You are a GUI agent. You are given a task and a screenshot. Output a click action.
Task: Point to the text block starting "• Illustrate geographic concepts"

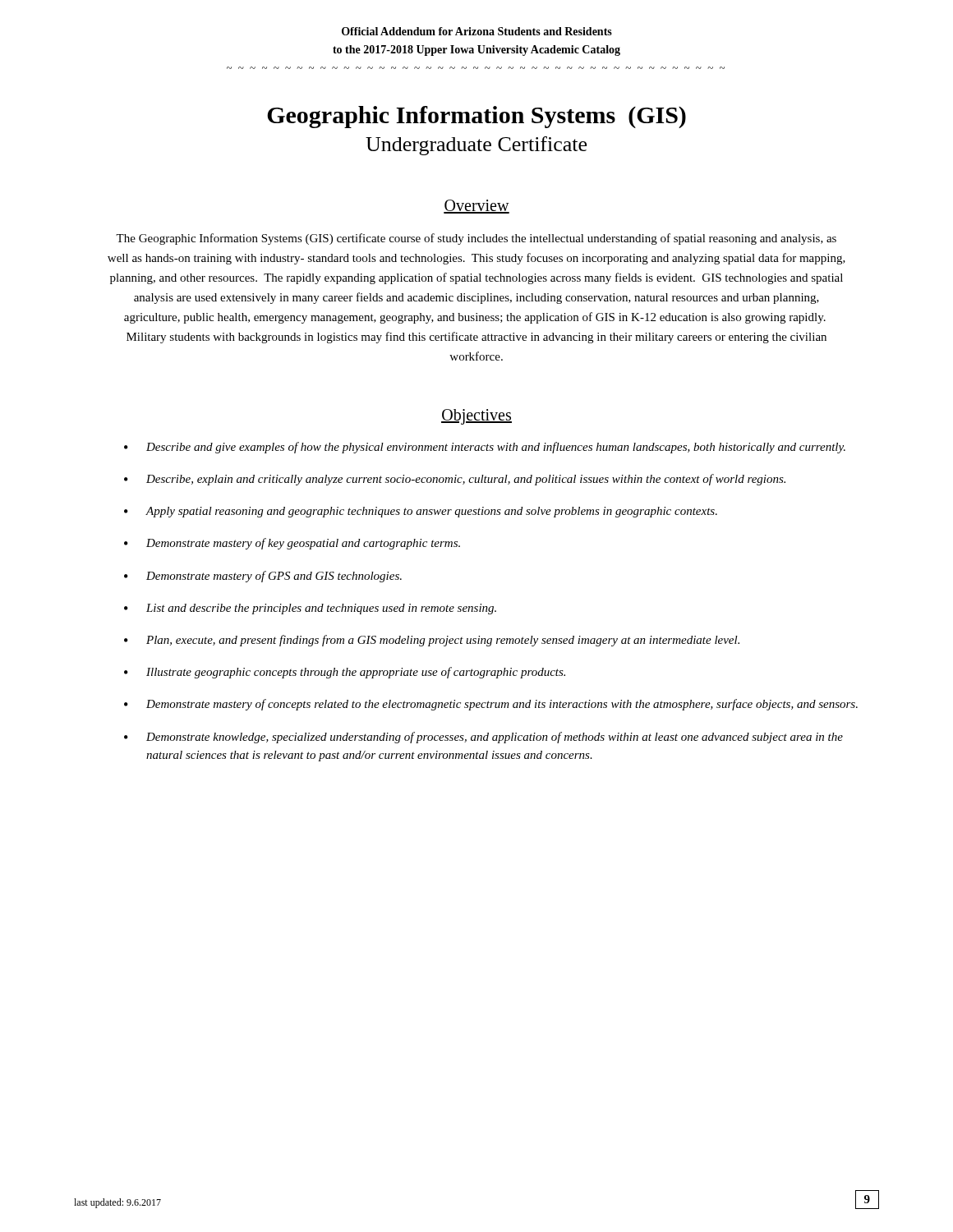(345, 673)
